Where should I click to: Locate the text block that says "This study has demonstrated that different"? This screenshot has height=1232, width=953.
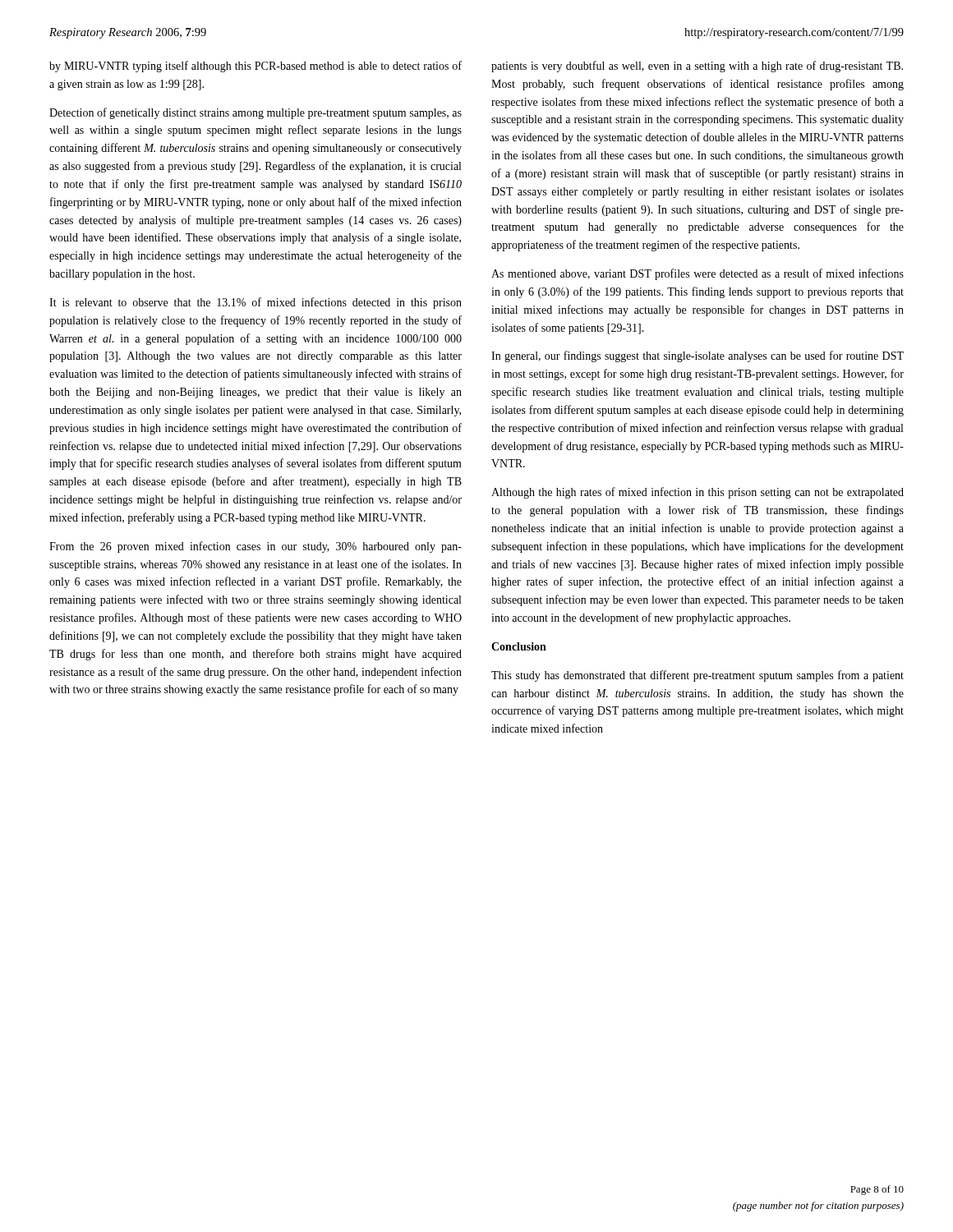(698, 702)
